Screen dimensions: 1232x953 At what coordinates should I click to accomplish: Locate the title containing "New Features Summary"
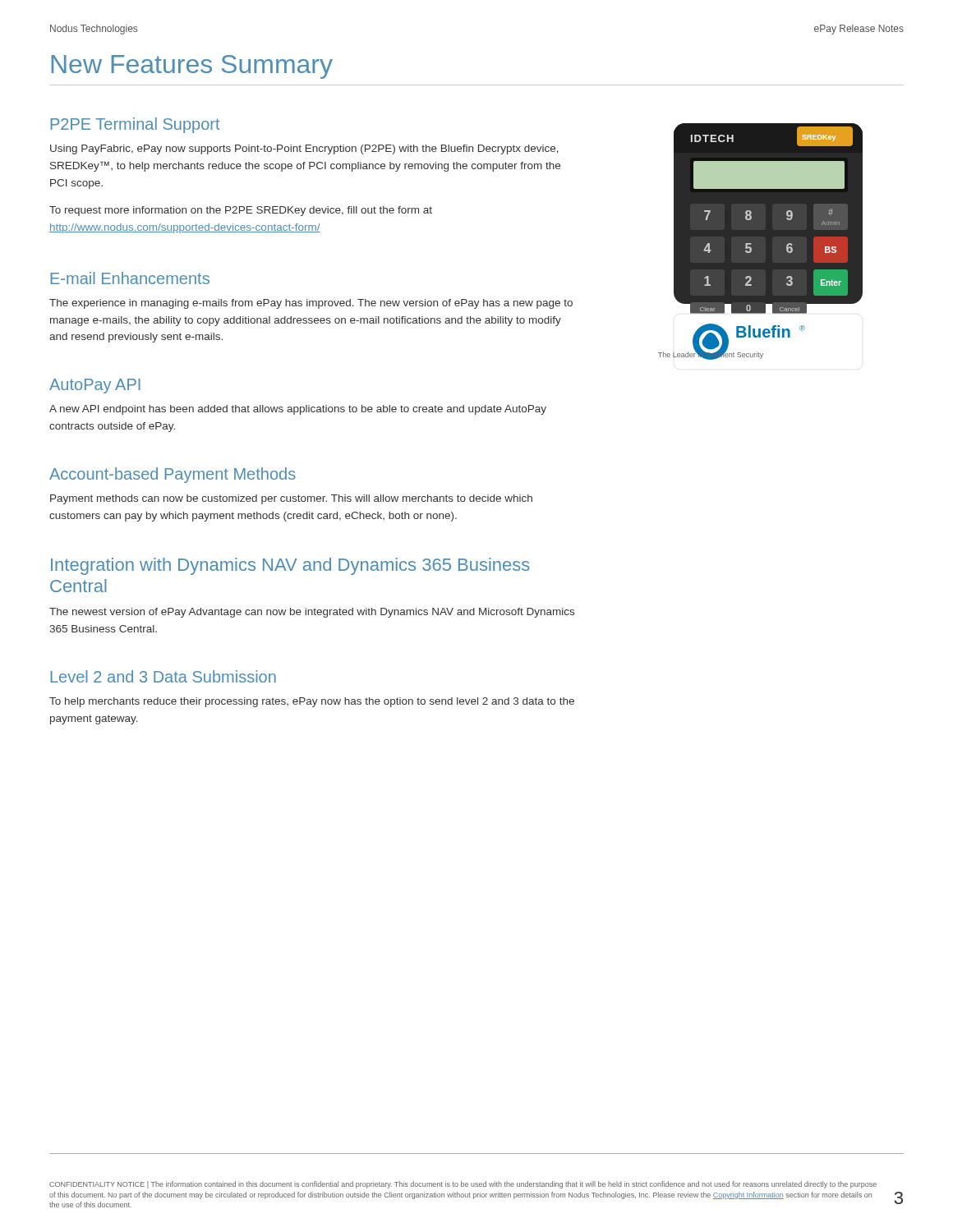[192, 67]
